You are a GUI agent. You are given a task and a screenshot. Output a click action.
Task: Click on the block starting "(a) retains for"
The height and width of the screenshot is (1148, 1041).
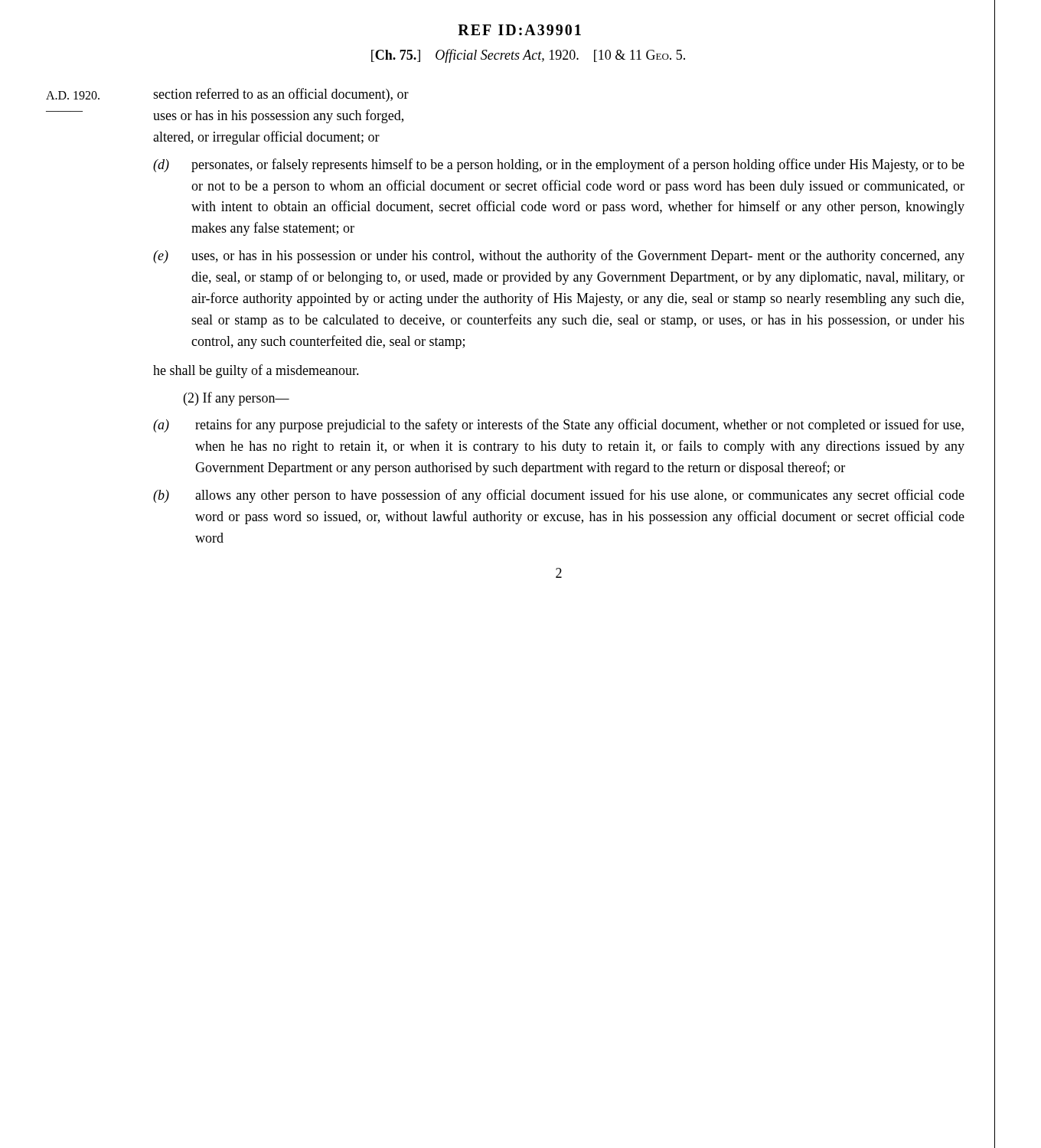(x=559, y=447)
